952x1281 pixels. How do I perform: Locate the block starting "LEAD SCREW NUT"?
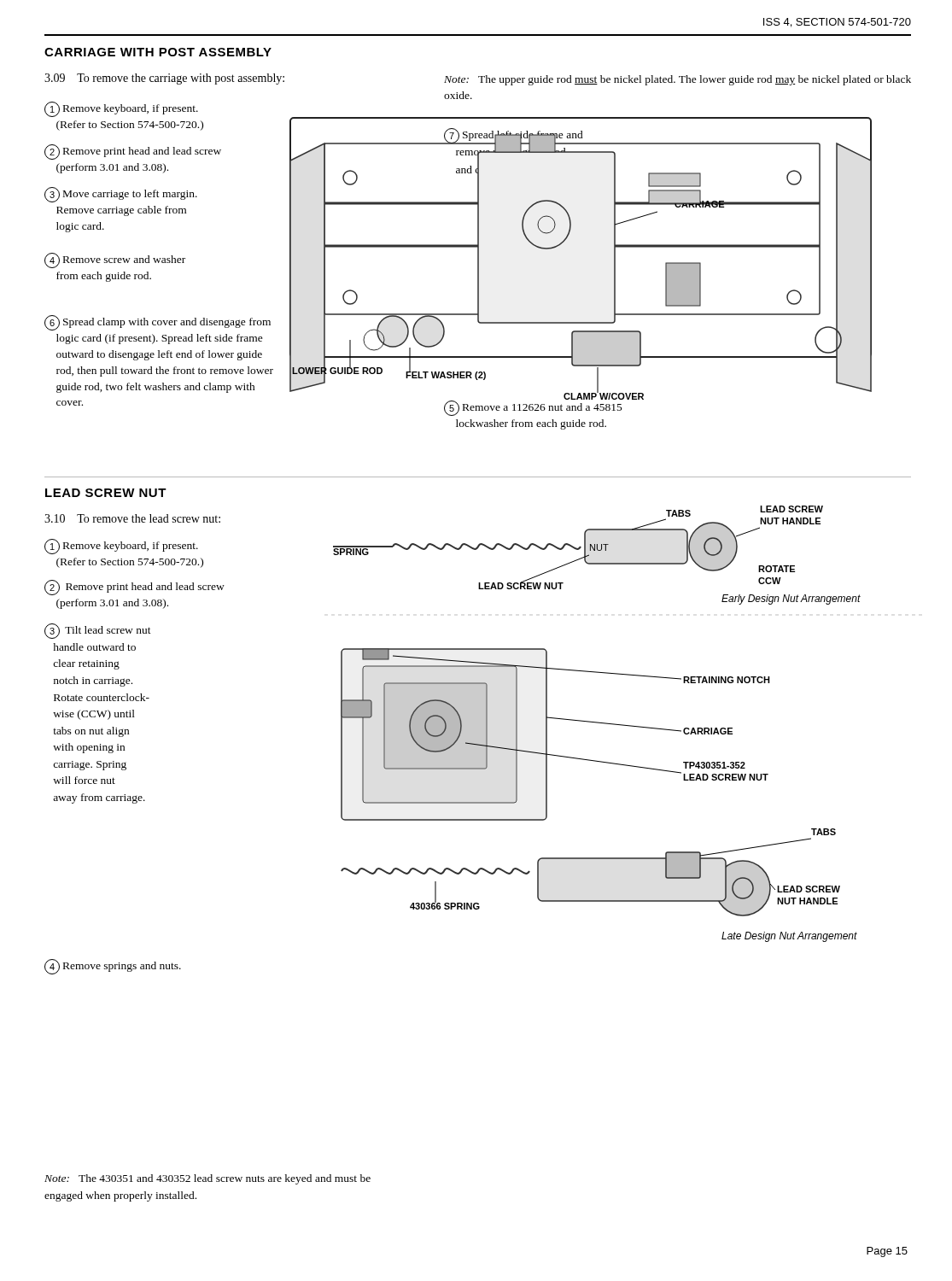pos(105,492)
